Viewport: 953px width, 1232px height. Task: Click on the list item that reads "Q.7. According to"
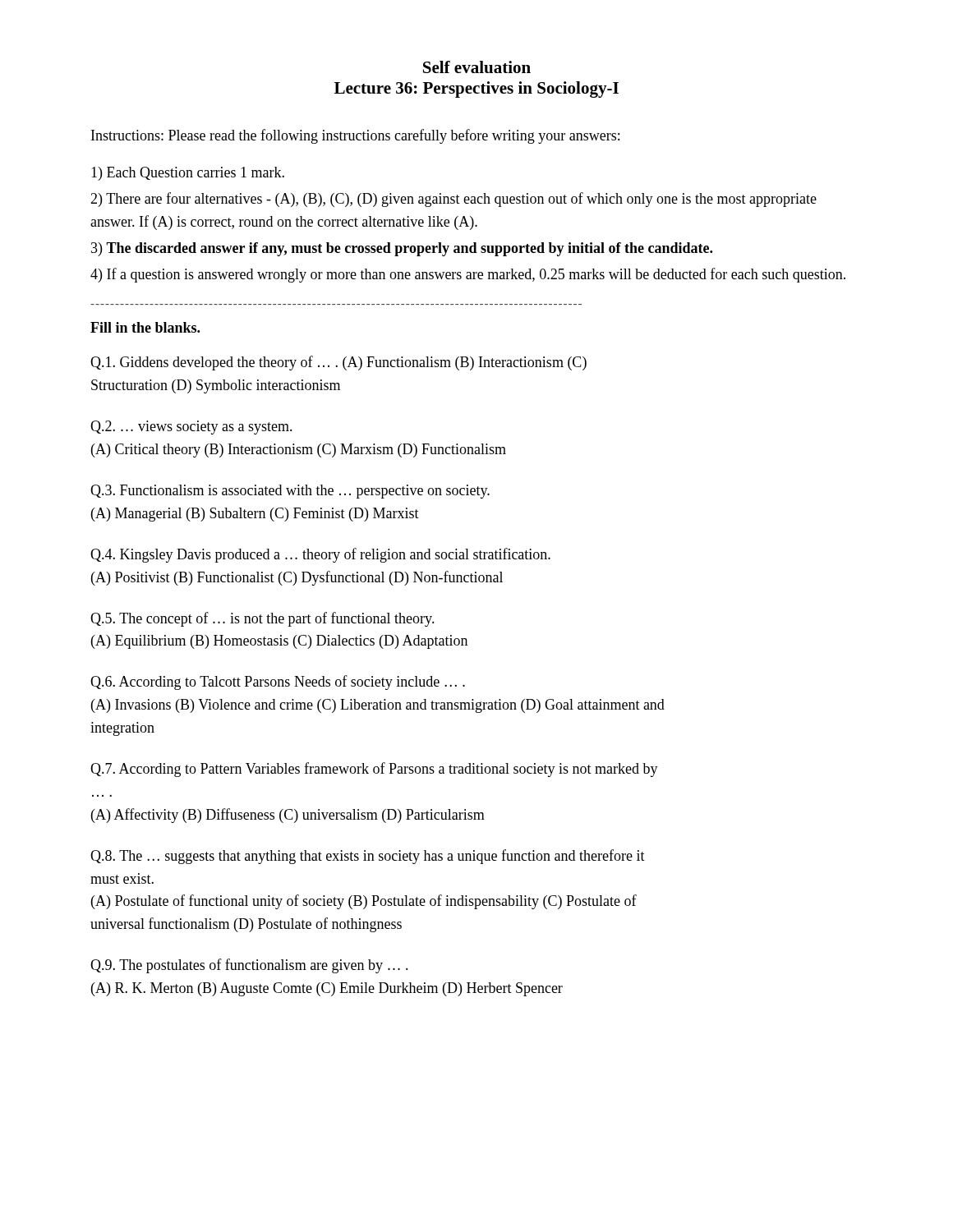pyautogui.click(x=374, y=770)
